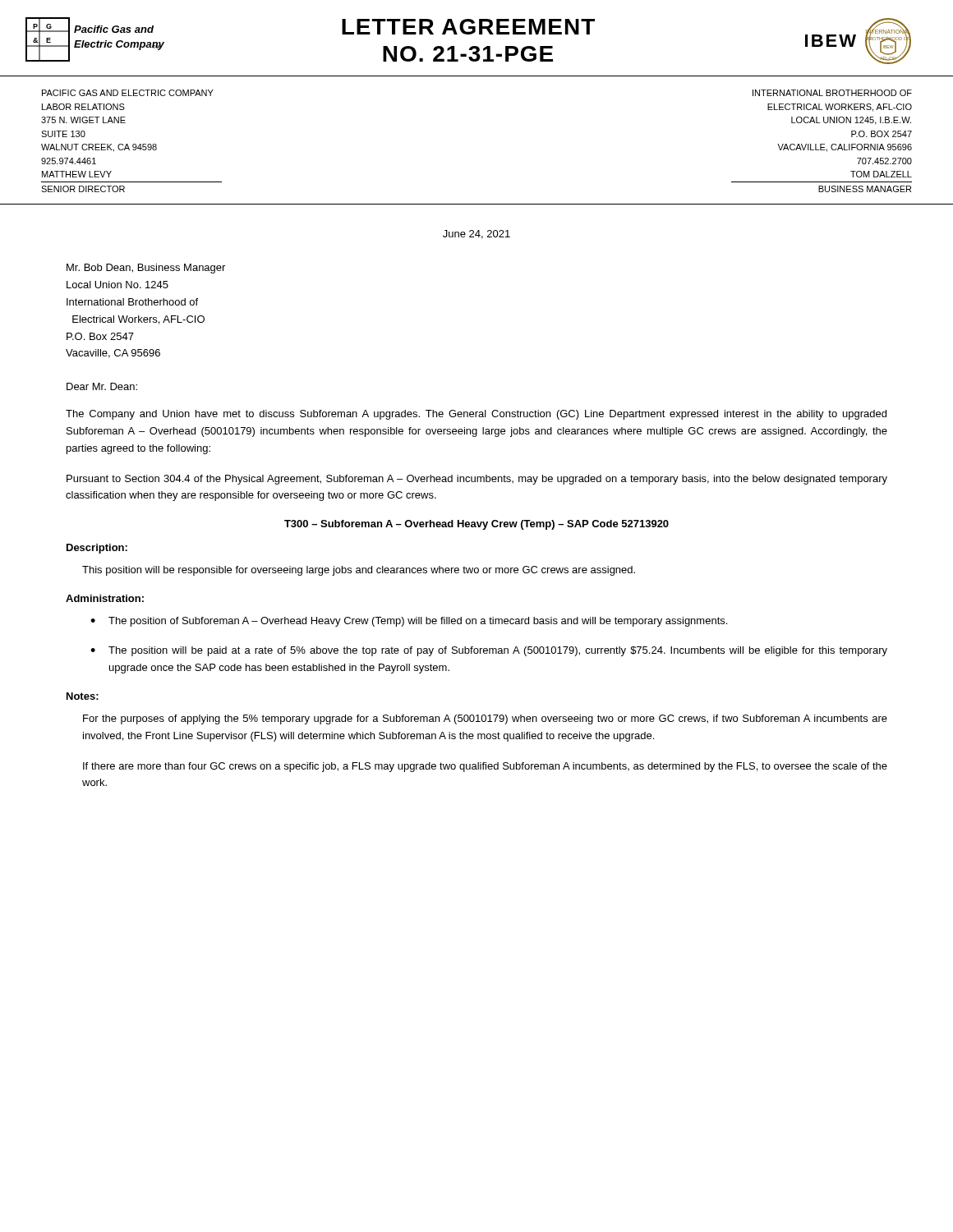Viewport: 953px width, 1232px height.
Task: Point to the text block starting "If there are"
Action: pos(485,774)
